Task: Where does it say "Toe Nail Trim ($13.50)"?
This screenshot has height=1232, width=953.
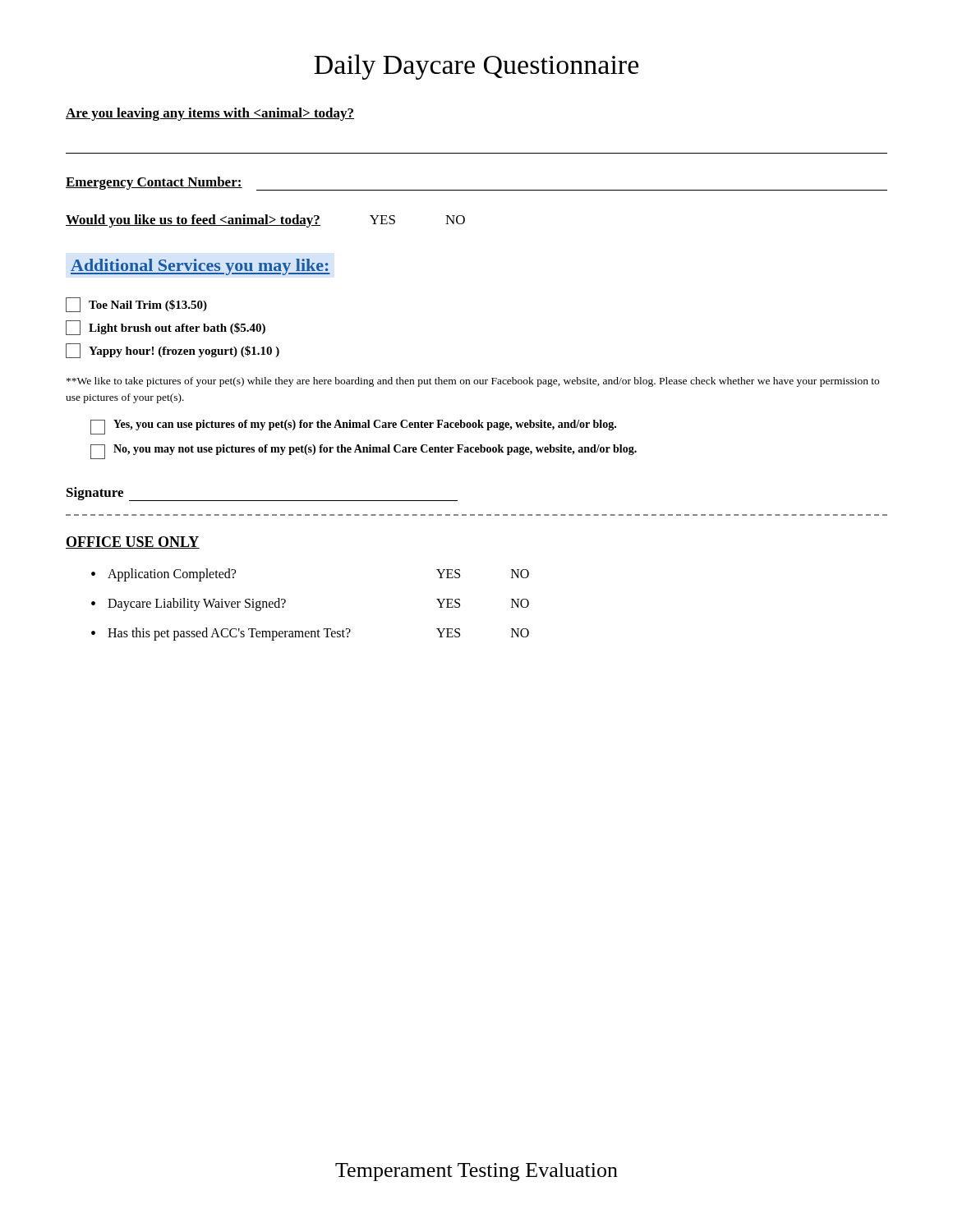Action: 136,305
